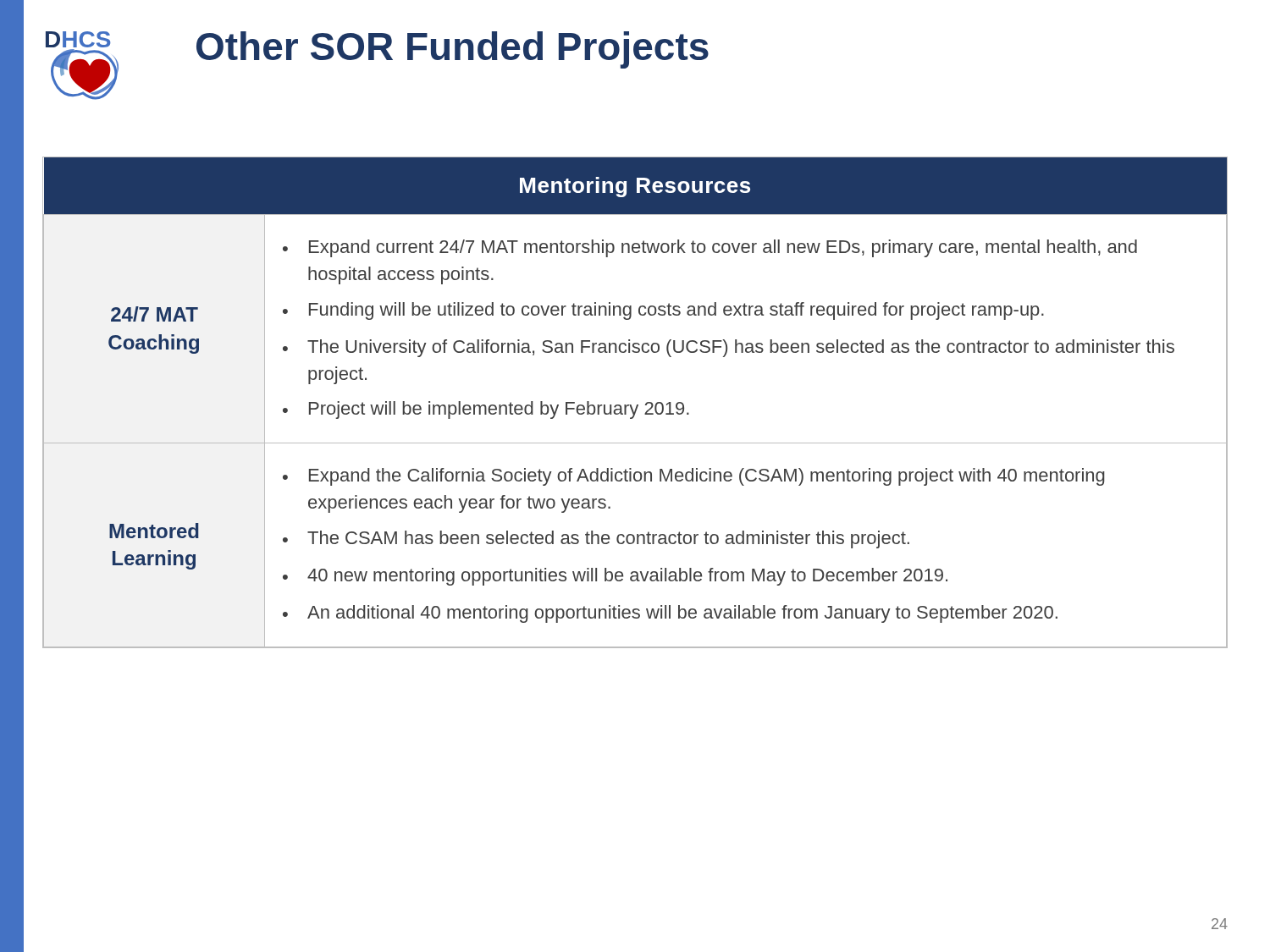This screenshot has width=1270, height=952.
Task: Click on the region starting "Other SOR Funded Projects"
Action: coord(707,47)
